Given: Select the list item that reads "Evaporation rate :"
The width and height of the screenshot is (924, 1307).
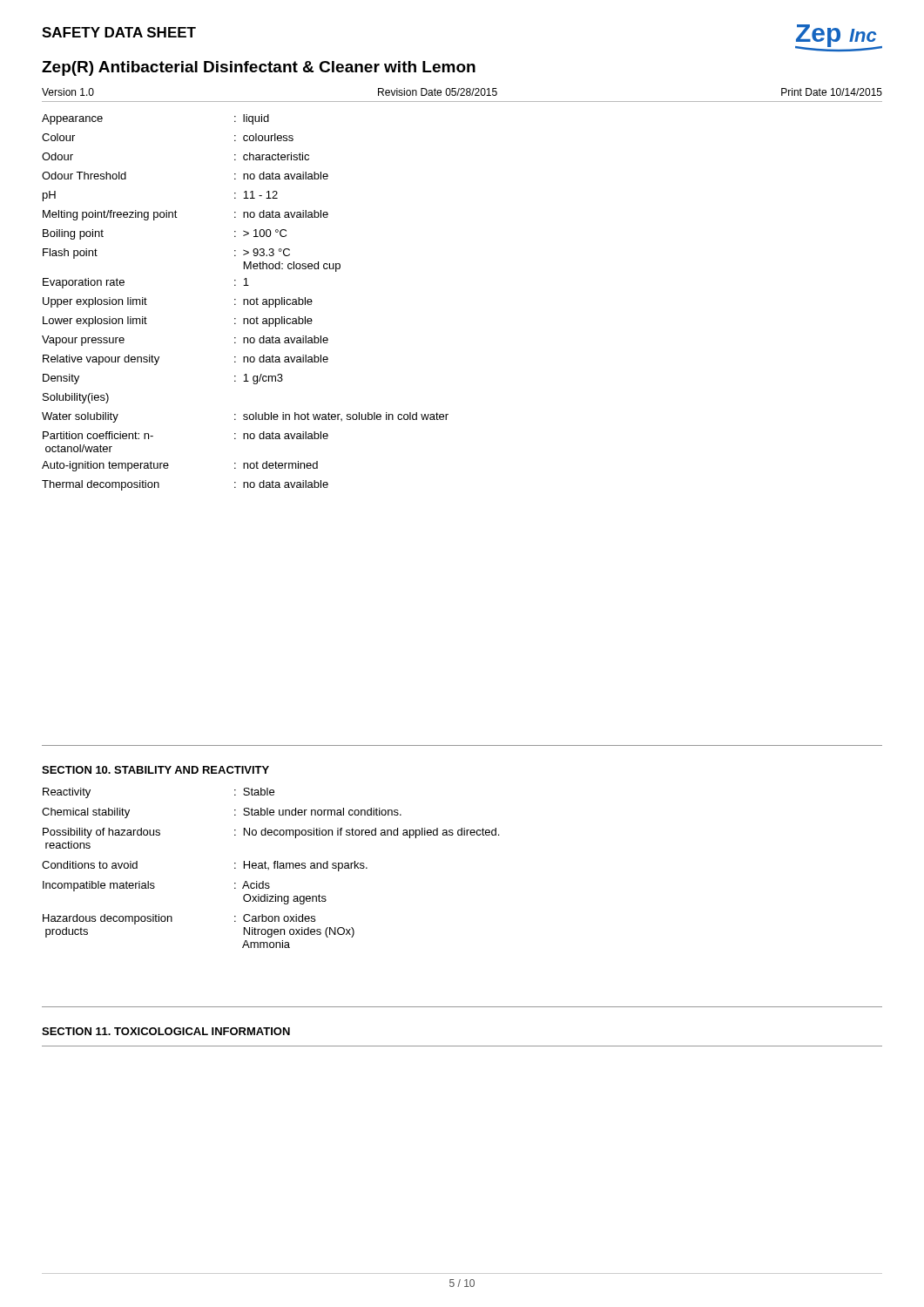Looking at the screenshot, I should click(82, 283).
